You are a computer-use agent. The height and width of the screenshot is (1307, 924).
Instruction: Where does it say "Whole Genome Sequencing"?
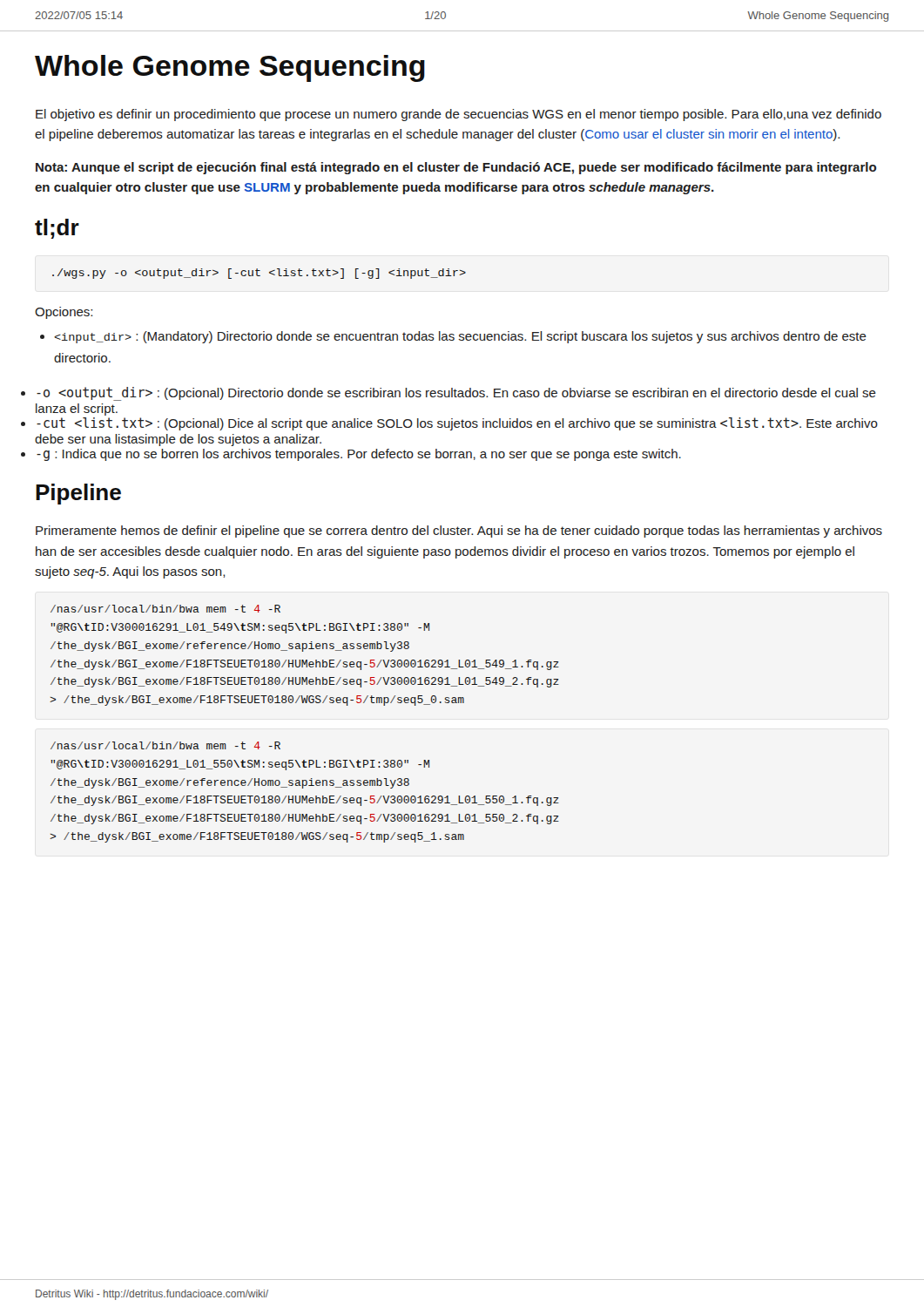[x=230, y=68]
